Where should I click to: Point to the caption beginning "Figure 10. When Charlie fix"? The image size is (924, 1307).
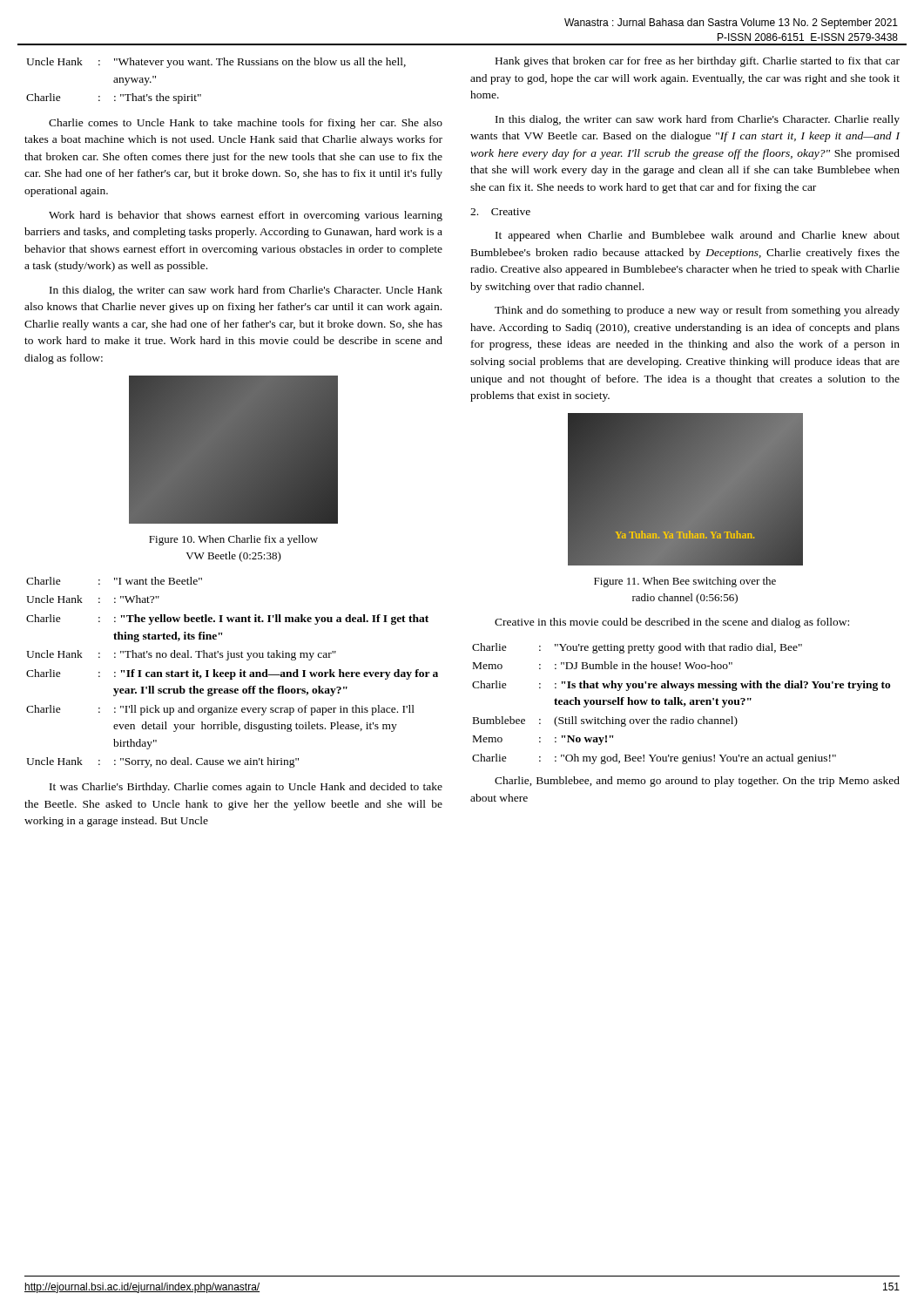[x=233, y=547]
